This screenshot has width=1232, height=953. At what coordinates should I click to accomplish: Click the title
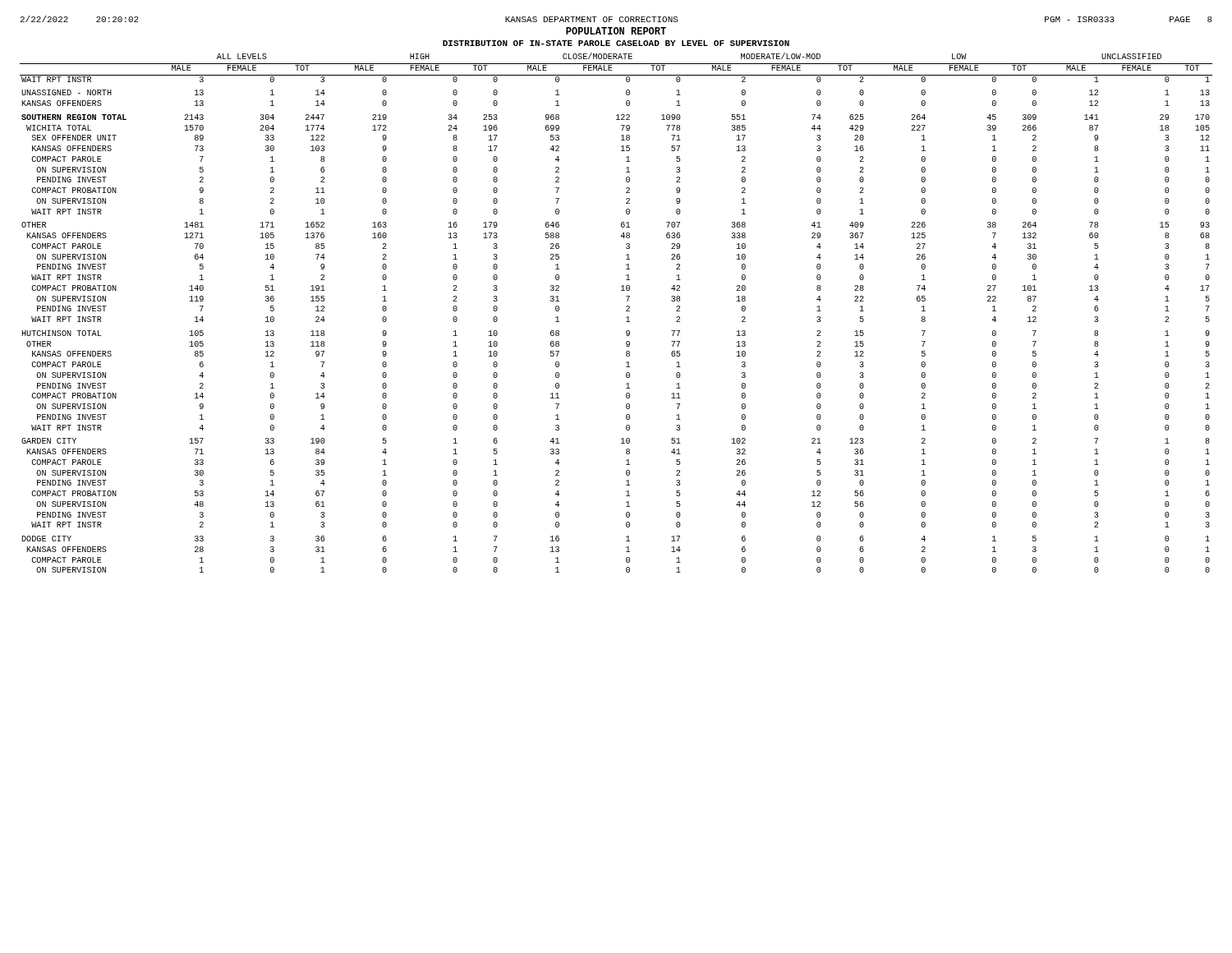[x=616, y=32]
